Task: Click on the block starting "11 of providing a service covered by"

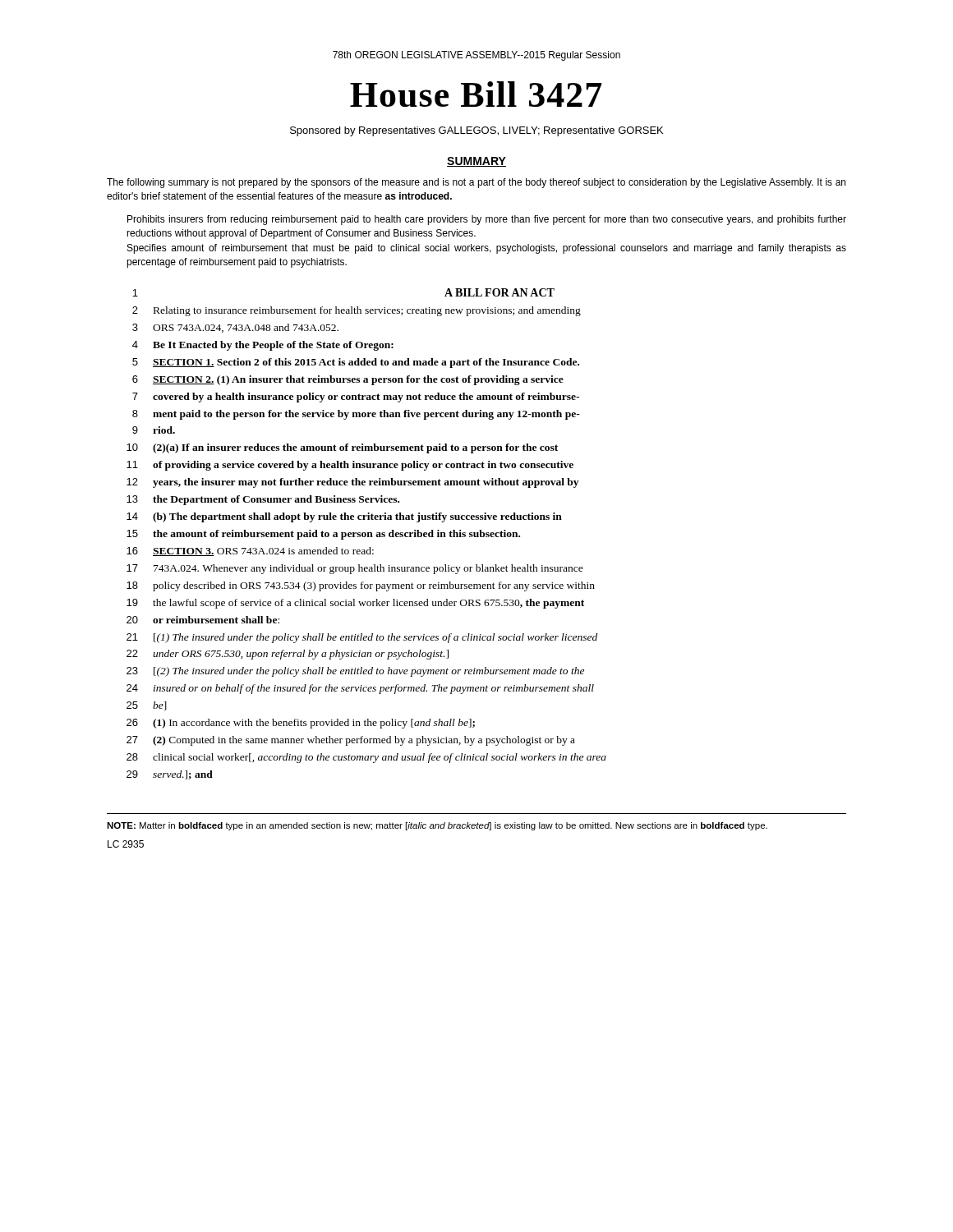Action: click(x=476, y=466)
